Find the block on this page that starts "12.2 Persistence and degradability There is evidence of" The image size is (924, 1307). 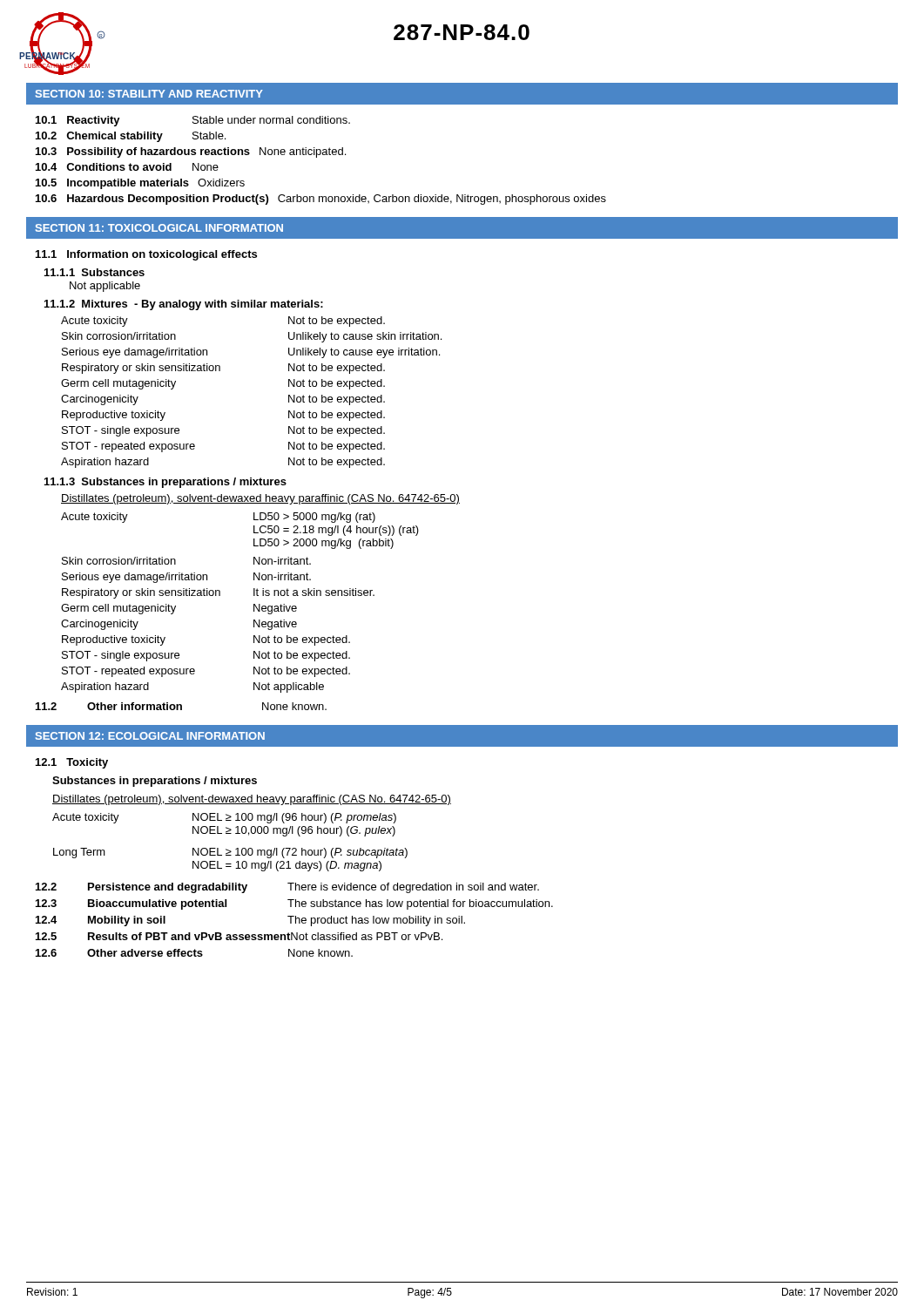click(287, 887)
